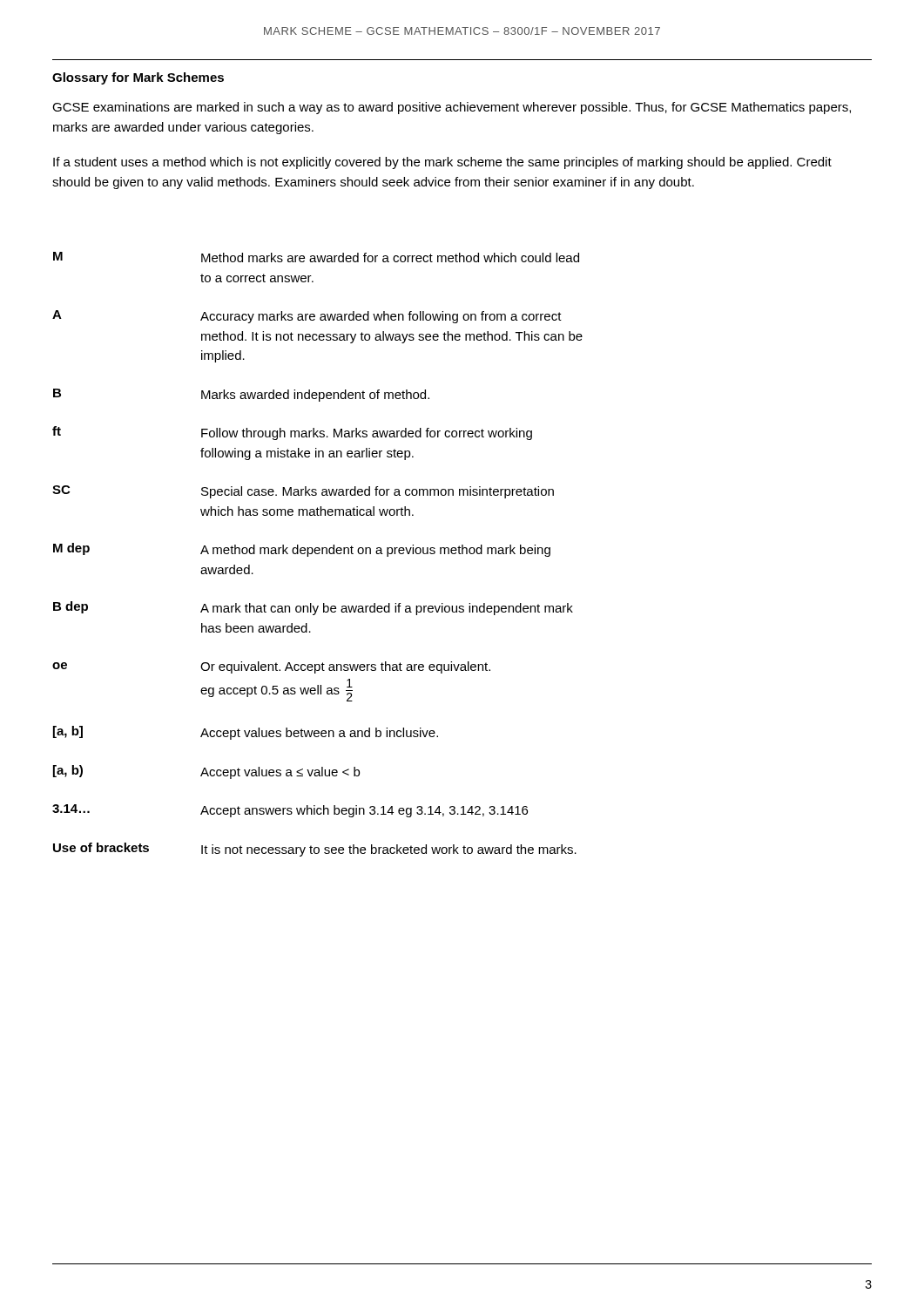Find the text starting "If a student uses a method which is"

click(x=442, y=171)
